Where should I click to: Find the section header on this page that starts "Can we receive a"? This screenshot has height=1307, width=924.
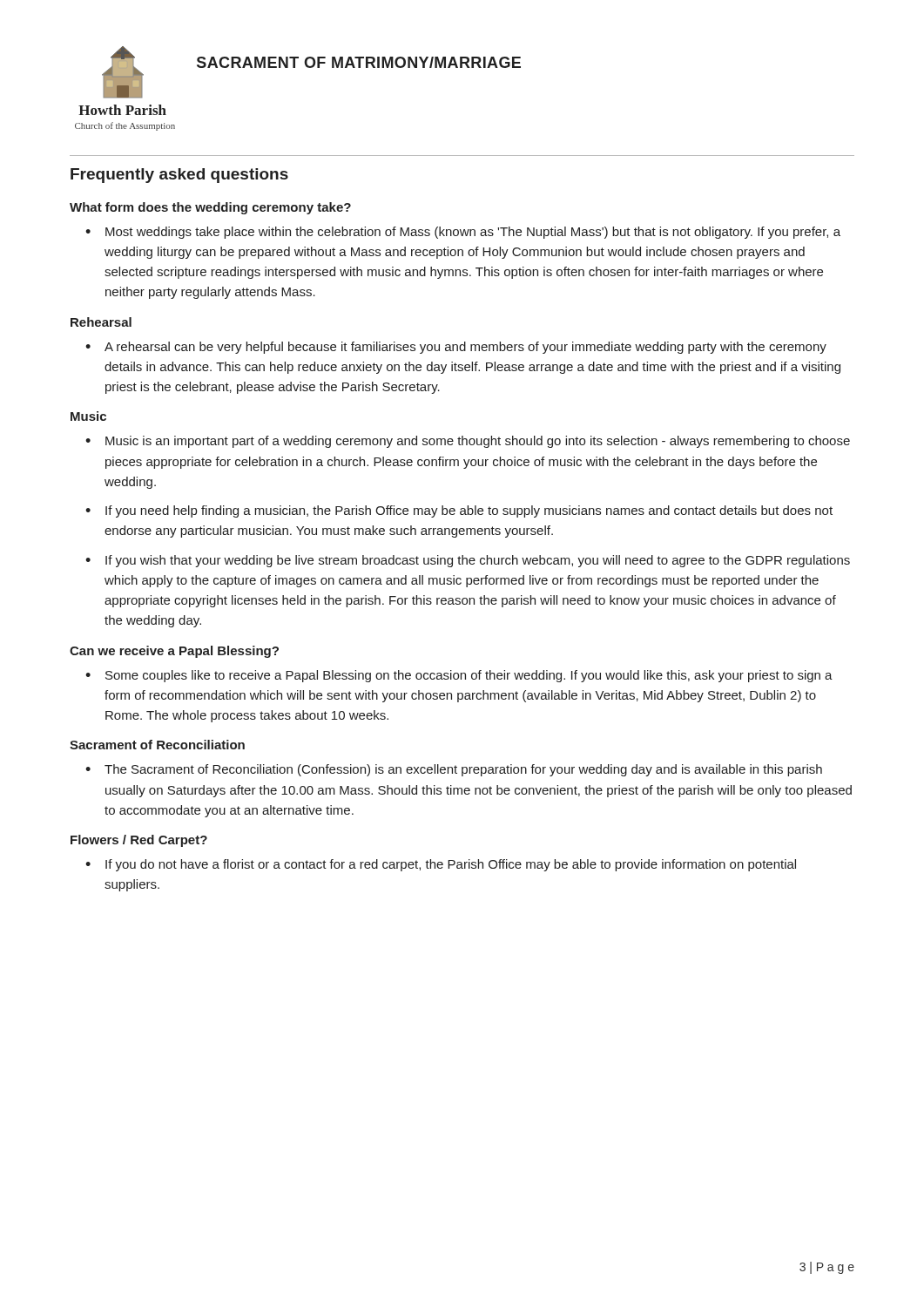point(175,650)
